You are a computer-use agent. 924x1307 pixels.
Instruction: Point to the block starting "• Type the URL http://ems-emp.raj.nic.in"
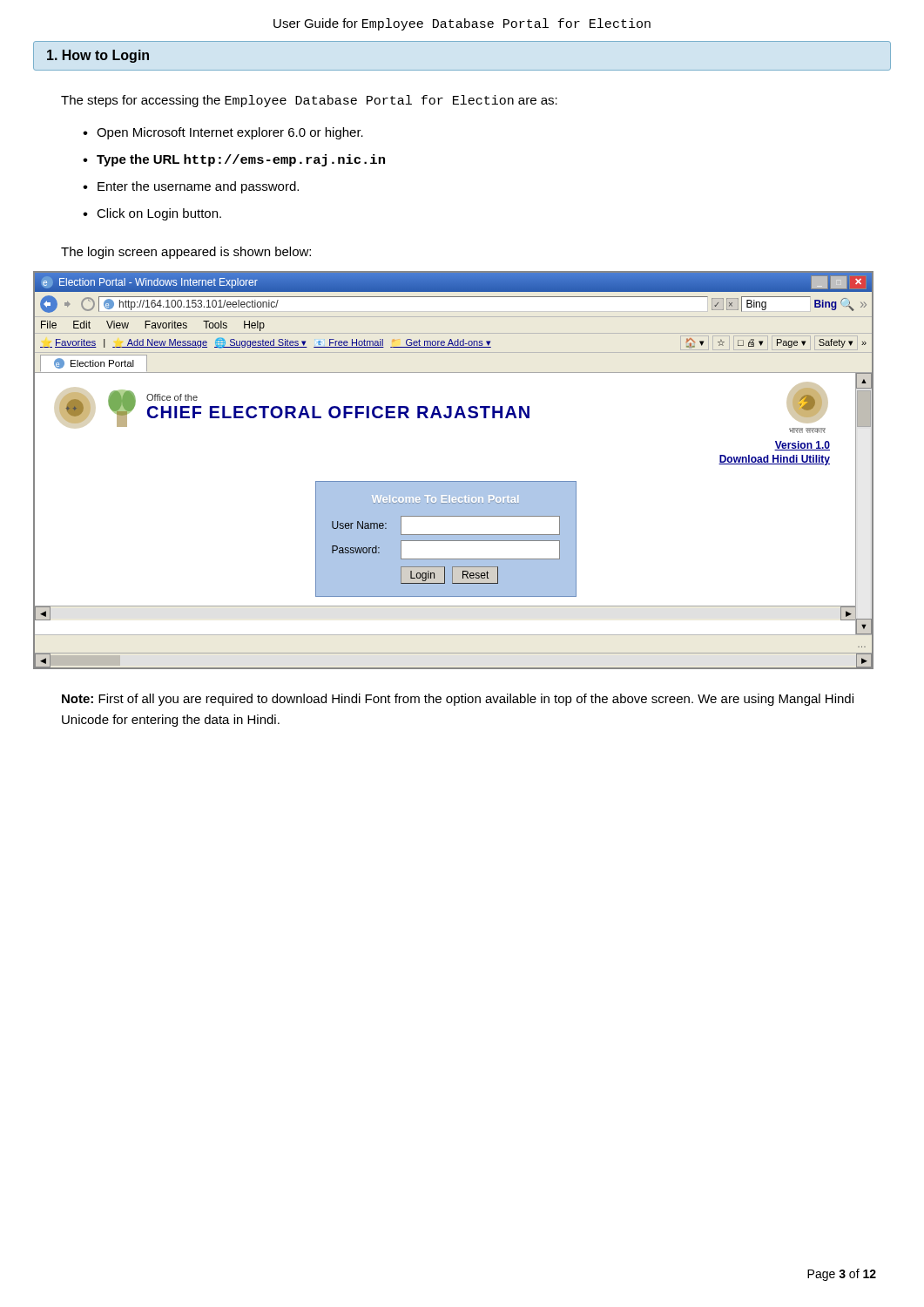[234, 161]
